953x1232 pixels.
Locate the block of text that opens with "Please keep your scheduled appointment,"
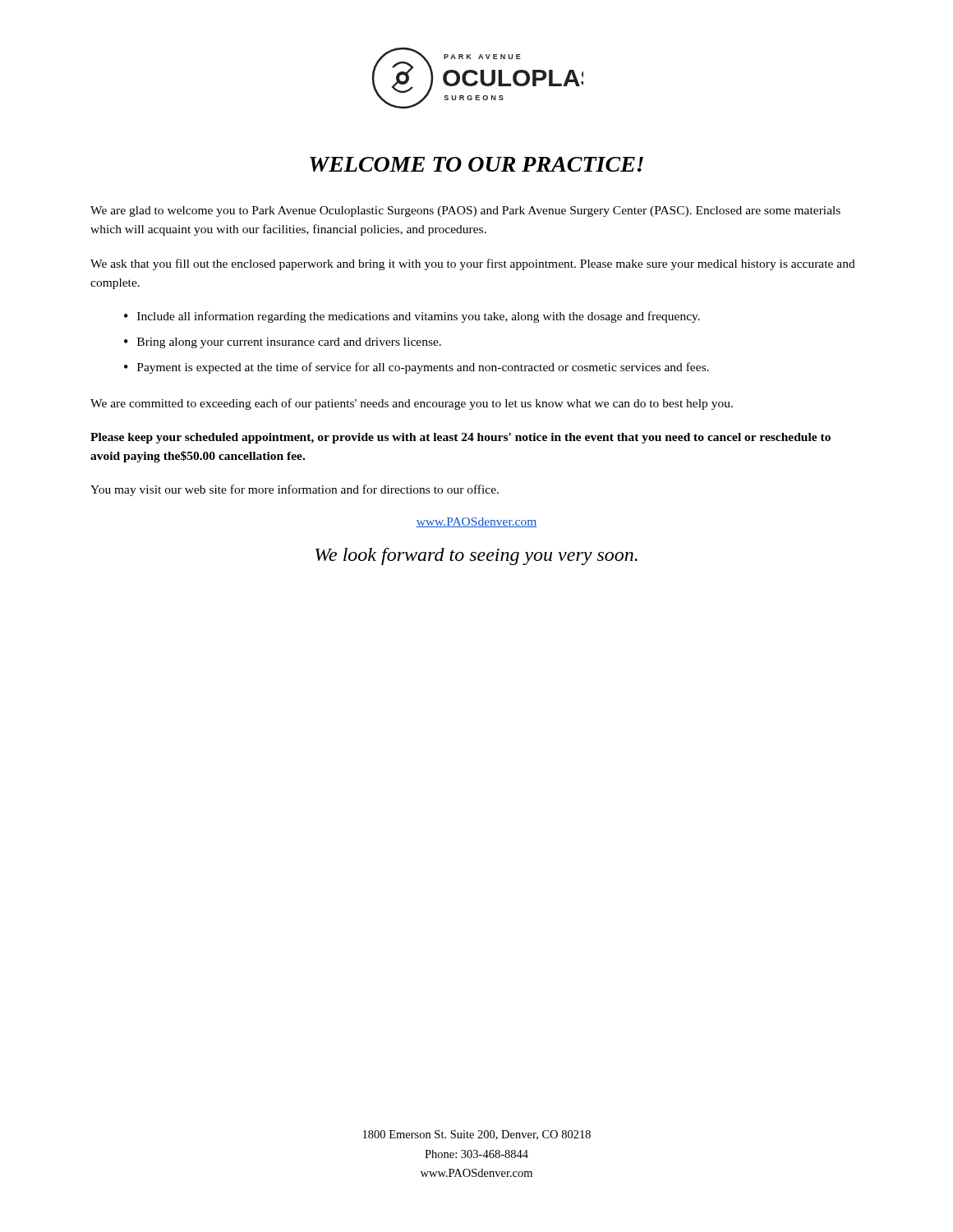(461, 446)
